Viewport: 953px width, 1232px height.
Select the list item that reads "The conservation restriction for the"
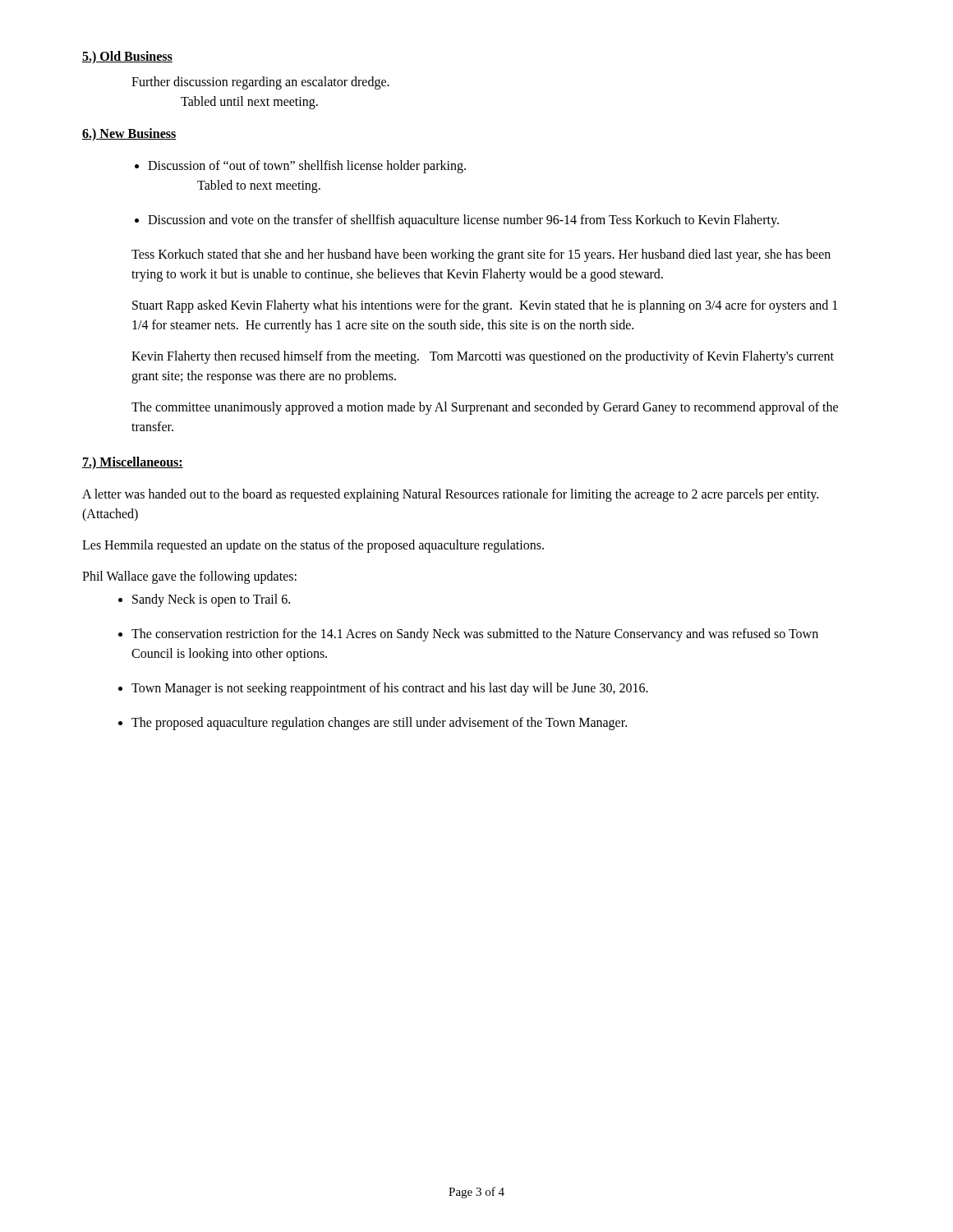point(475,644)
